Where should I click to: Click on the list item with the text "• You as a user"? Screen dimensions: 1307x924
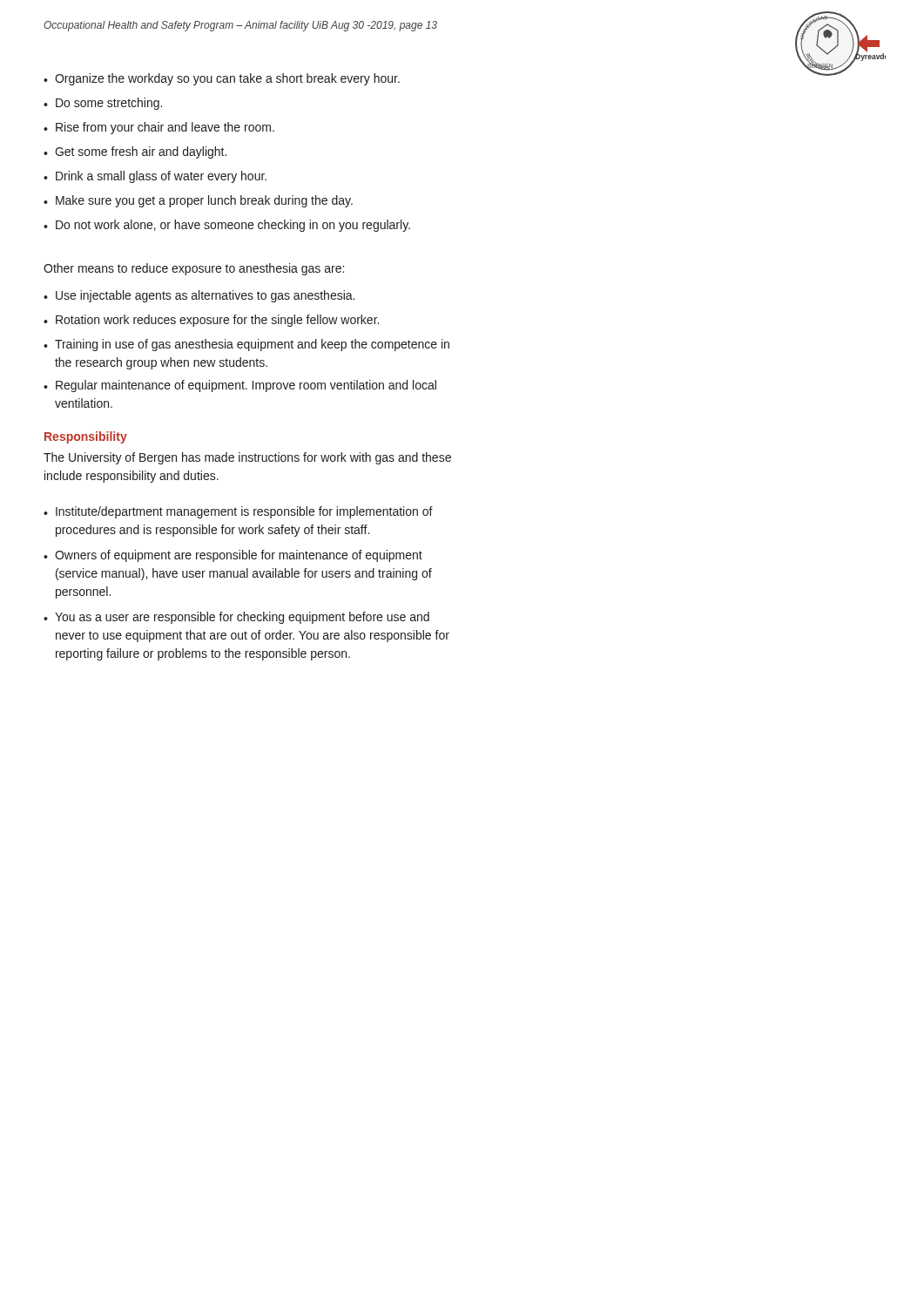pos(253,636)
